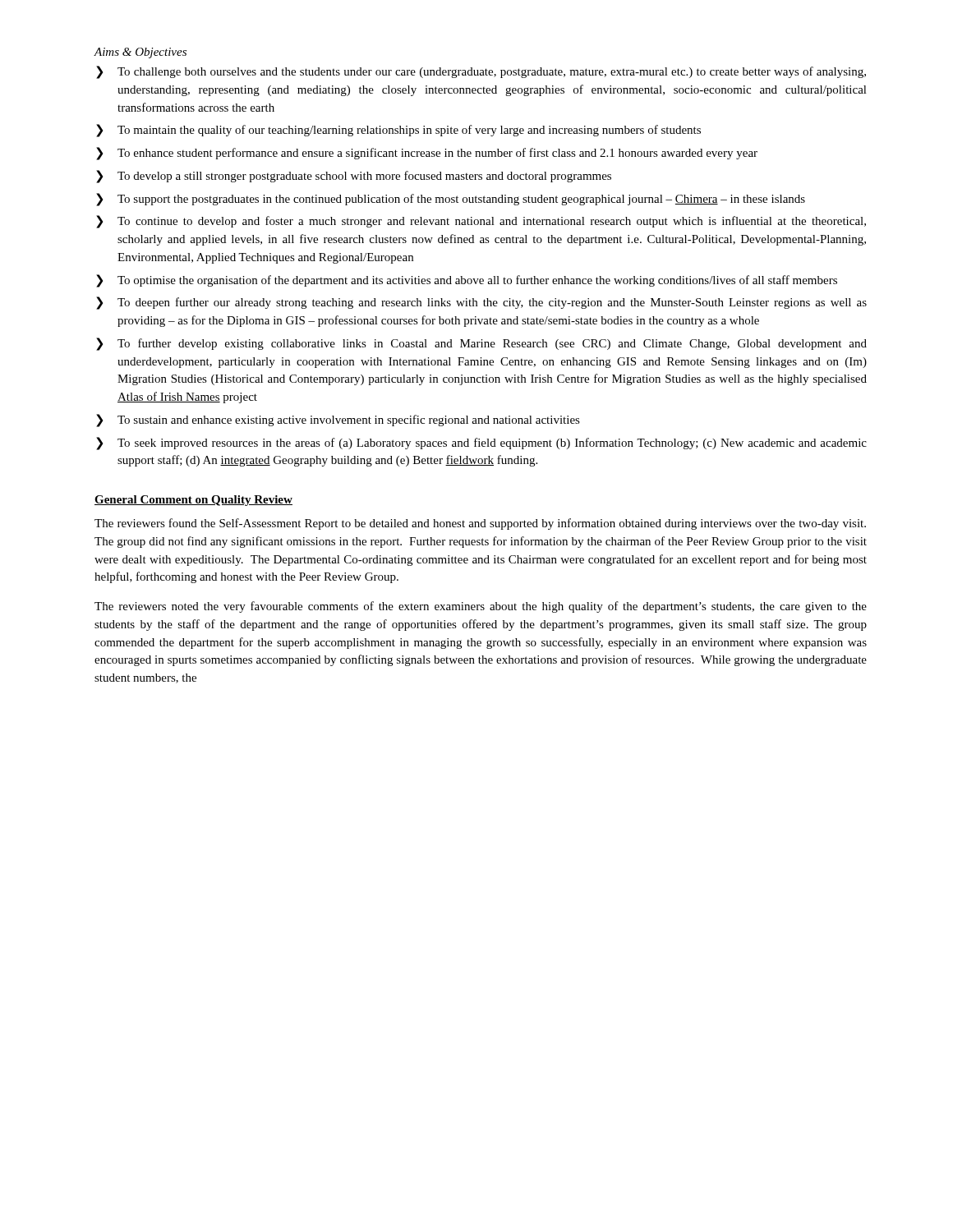The image size is (953, 1232).
Task: Select the block starting "The reviewers found the Self-Assessment Report to be"
Action: pos(481,550)
